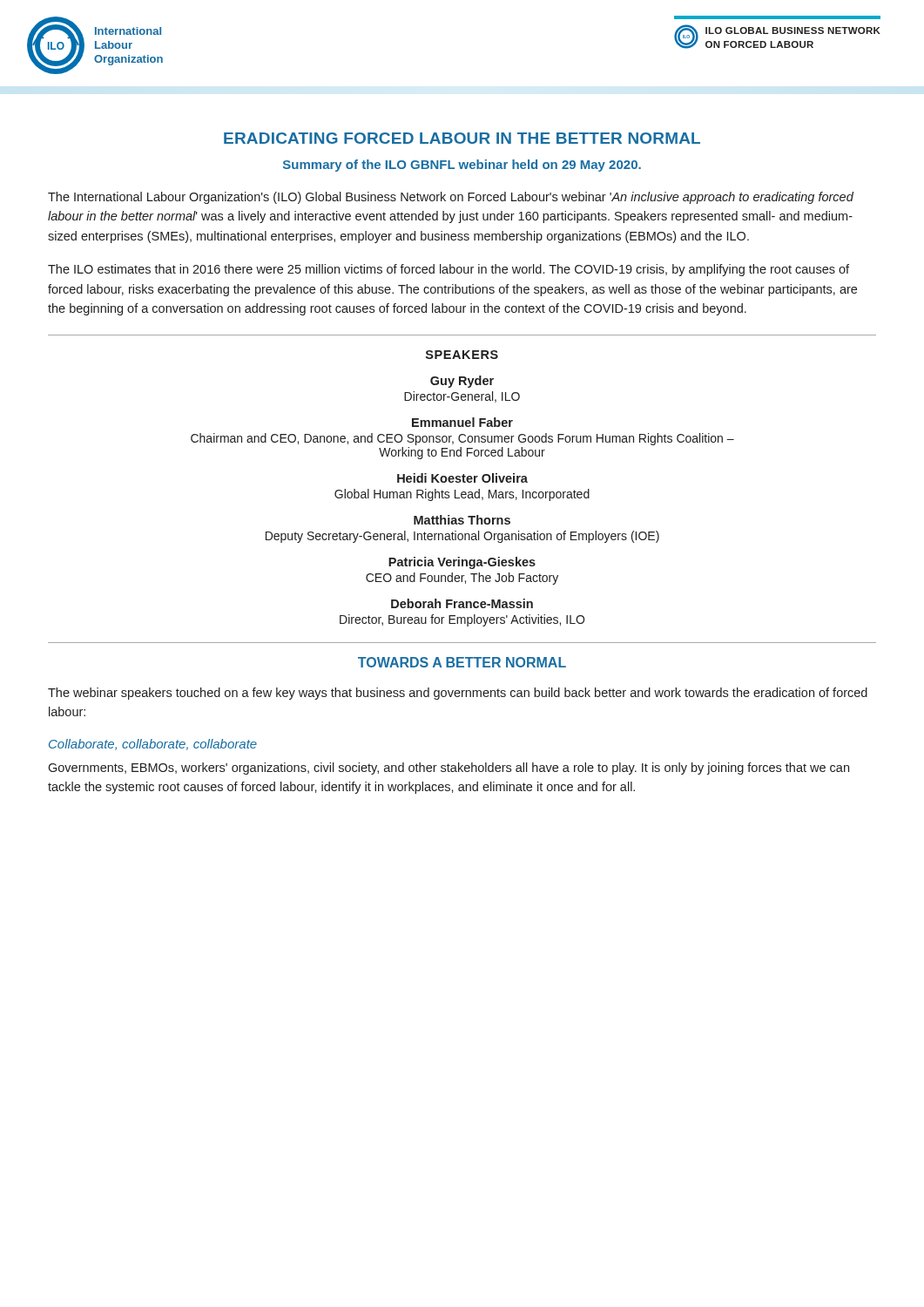Locate the element starting "Guy Ryder Director-General, ILO"
The width and height of the screenshot is (924, 1307).
pos(462,388)
